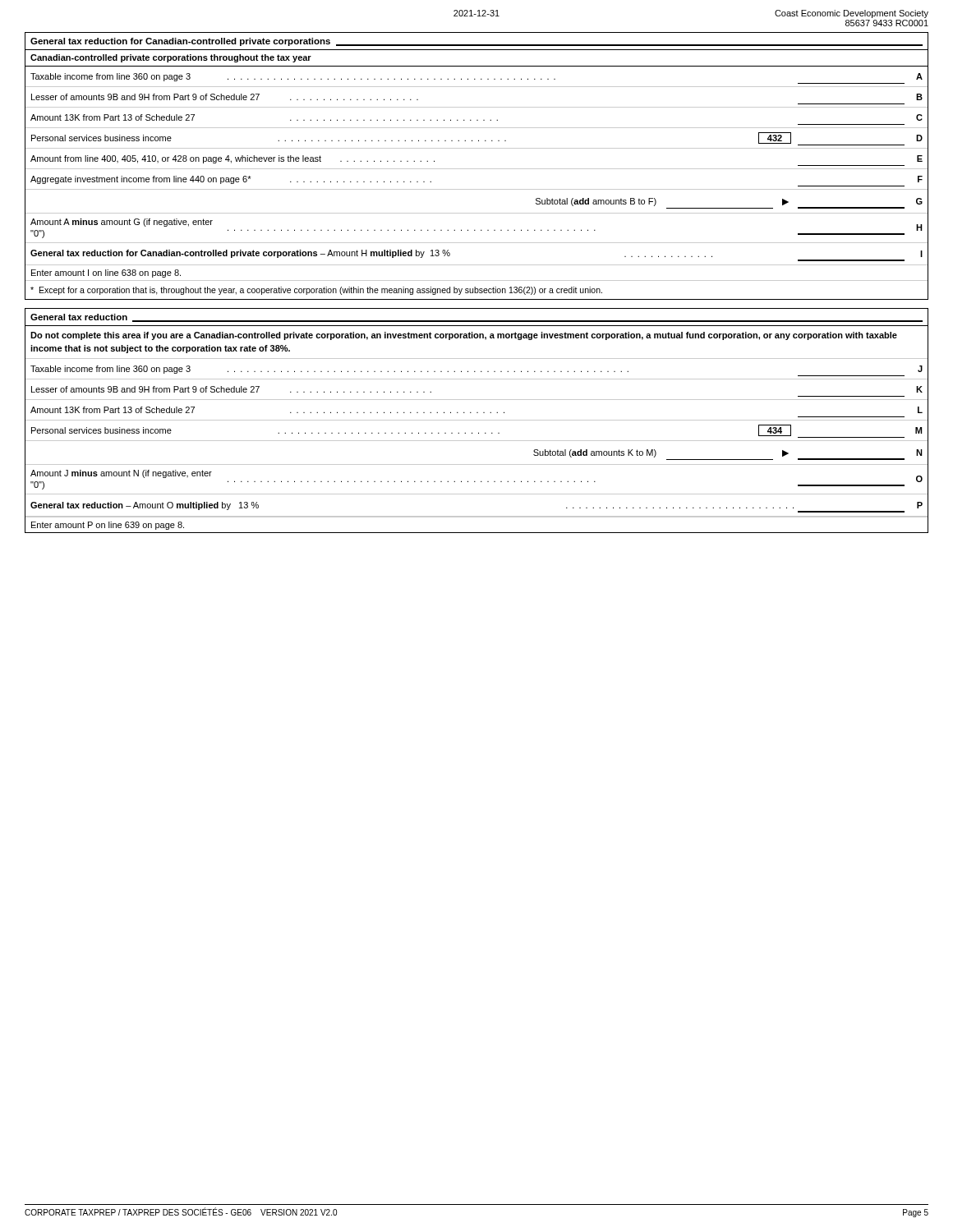Locate the block starting "Amount from line 400, 405, 410, or 428"
This screenshot has height=1232, width=953.
click(x=476, y=159)
